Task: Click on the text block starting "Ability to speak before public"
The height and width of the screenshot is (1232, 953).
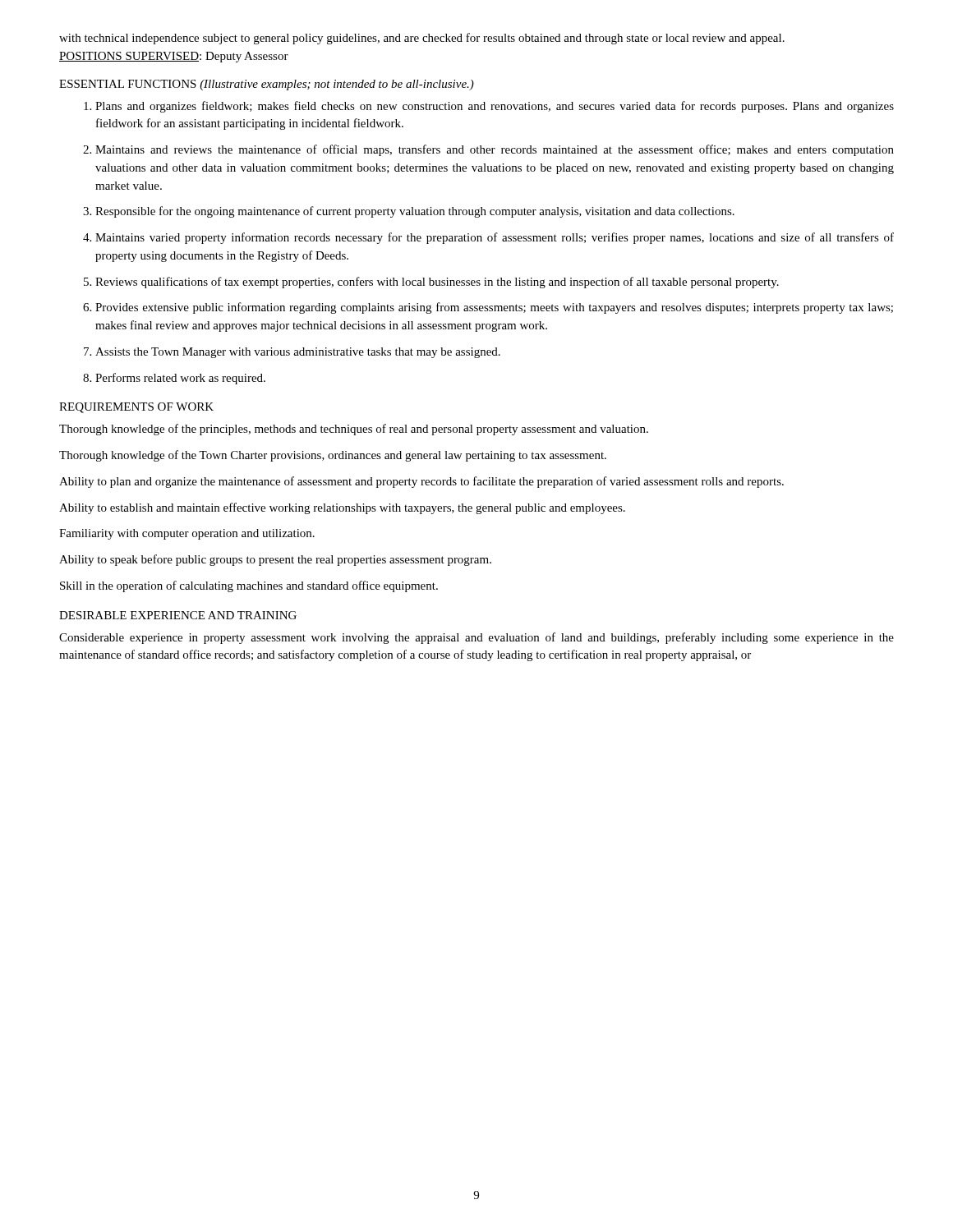Action: pyautogui.click(x=276, y=559)
